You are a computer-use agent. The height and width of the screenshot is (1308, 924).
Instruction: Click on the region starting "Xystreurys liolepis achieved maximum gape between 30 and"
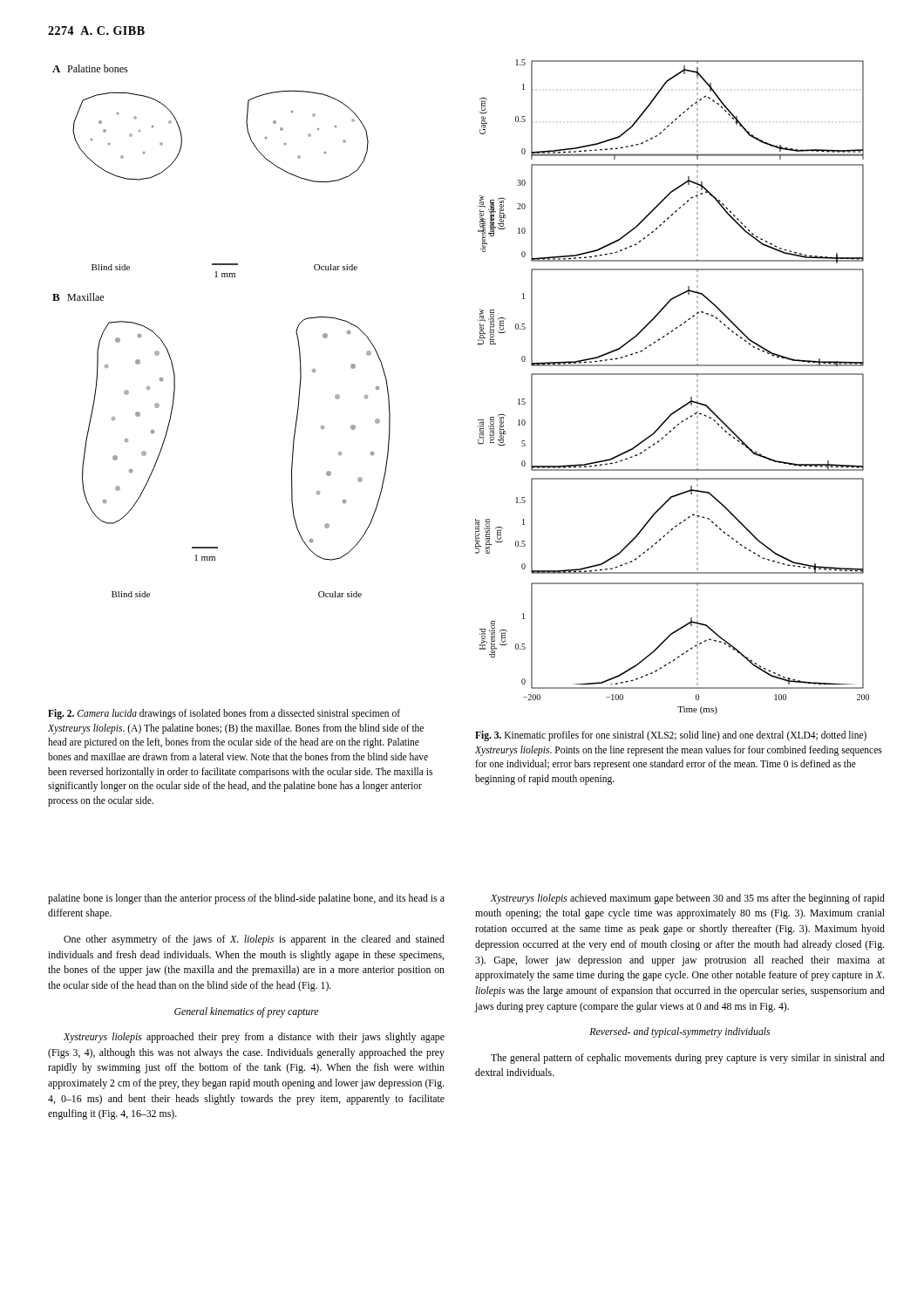[680, 953]
